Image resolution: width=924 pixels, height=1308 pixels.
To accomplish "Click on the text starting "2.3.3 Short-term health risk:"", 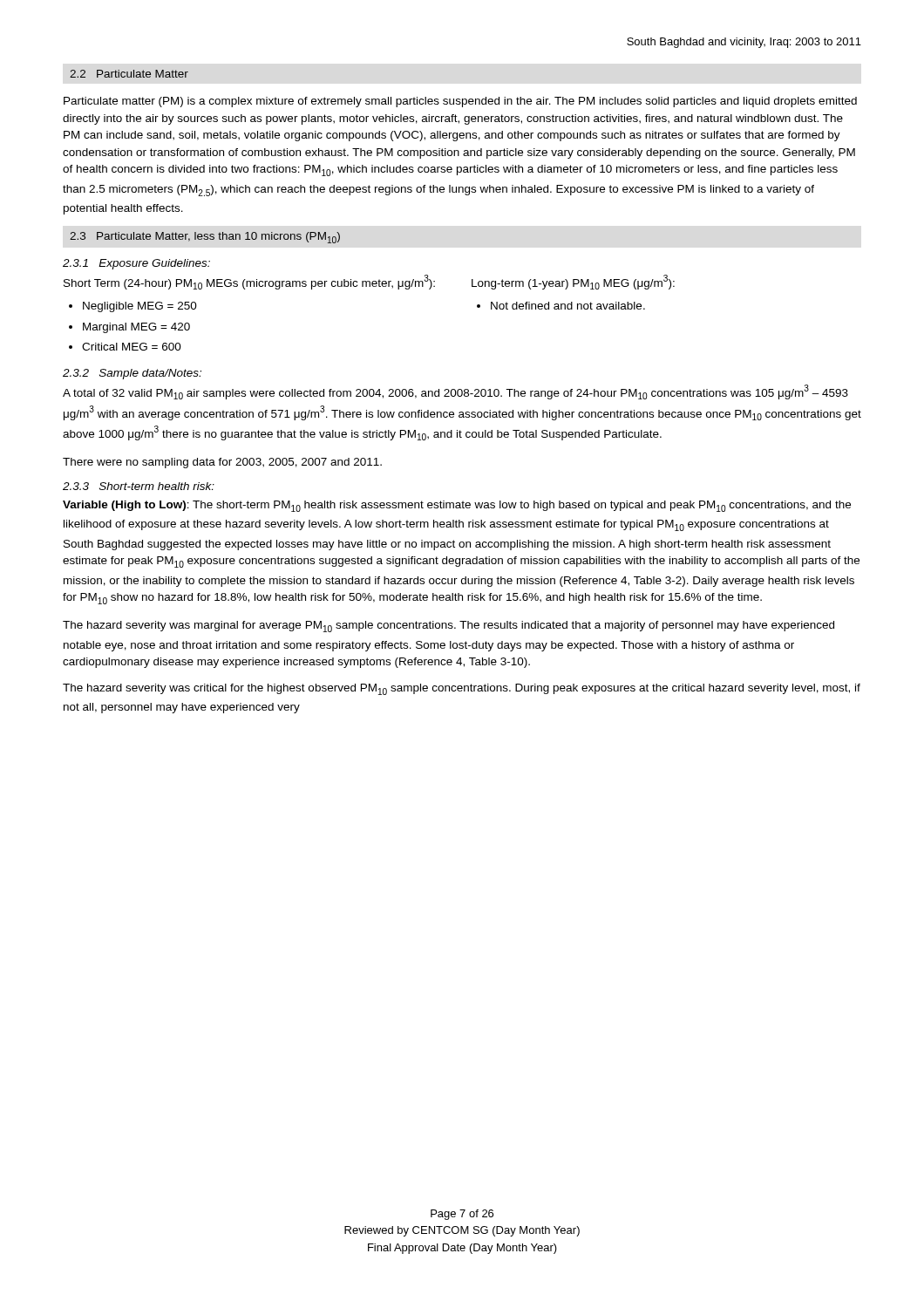I will coord(139,486).
